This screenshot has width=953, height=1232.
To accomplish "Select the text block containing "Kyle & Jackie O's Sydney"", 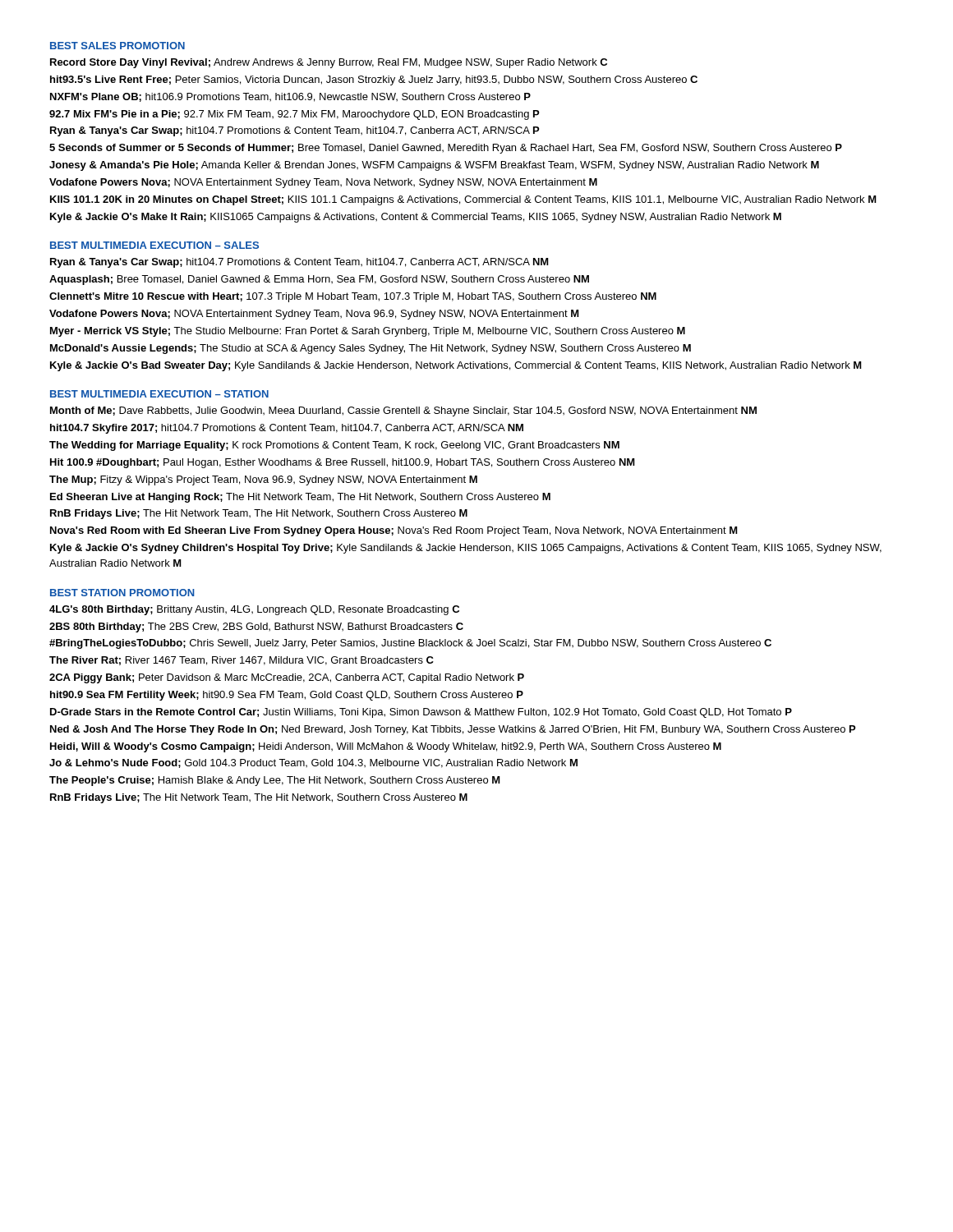I will pyautogui.click(x=466, y=555).
